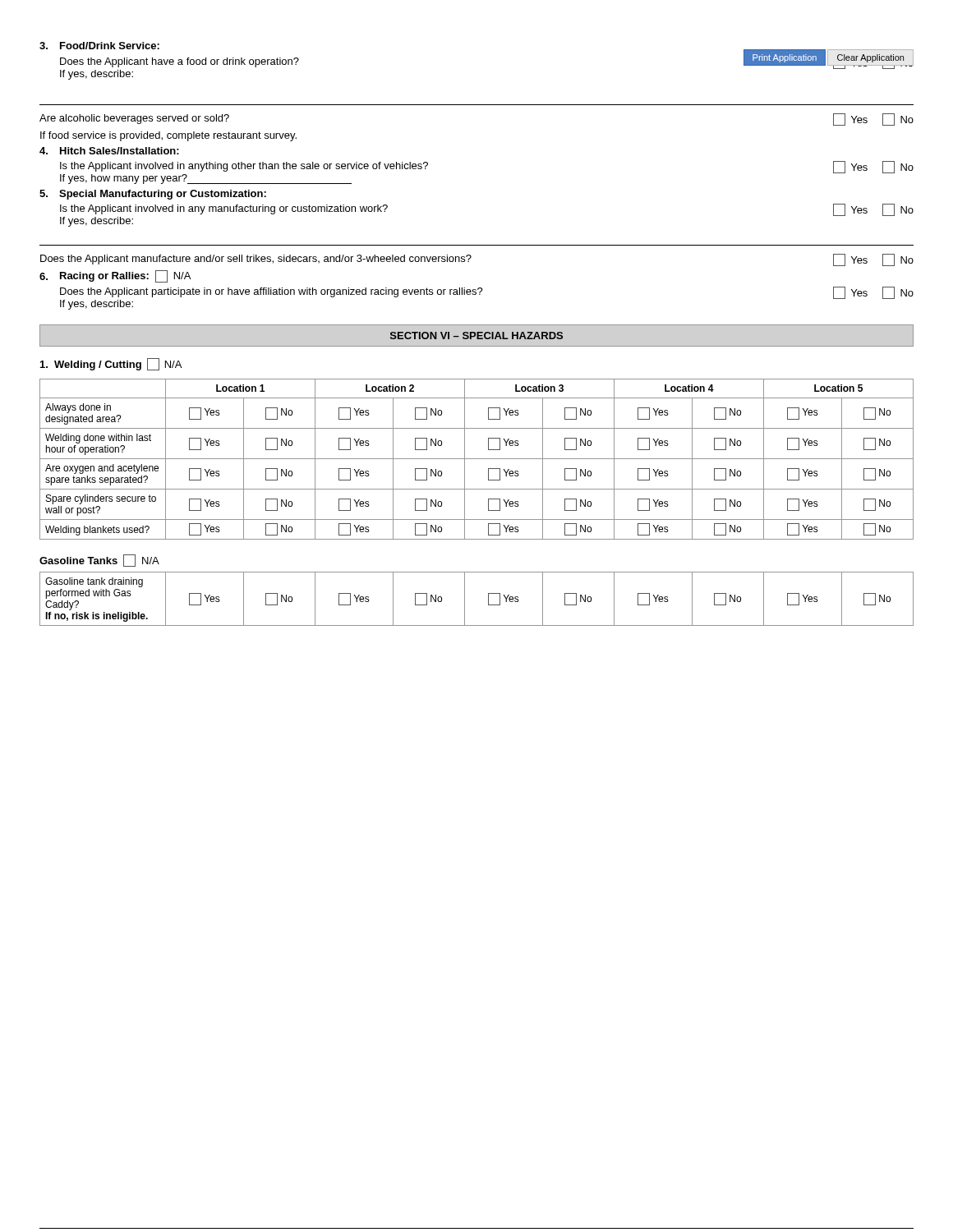Find the section header that says "4. Hitch Sales/Installation:"
The image size is (953, 1232).
coord(110,151)
